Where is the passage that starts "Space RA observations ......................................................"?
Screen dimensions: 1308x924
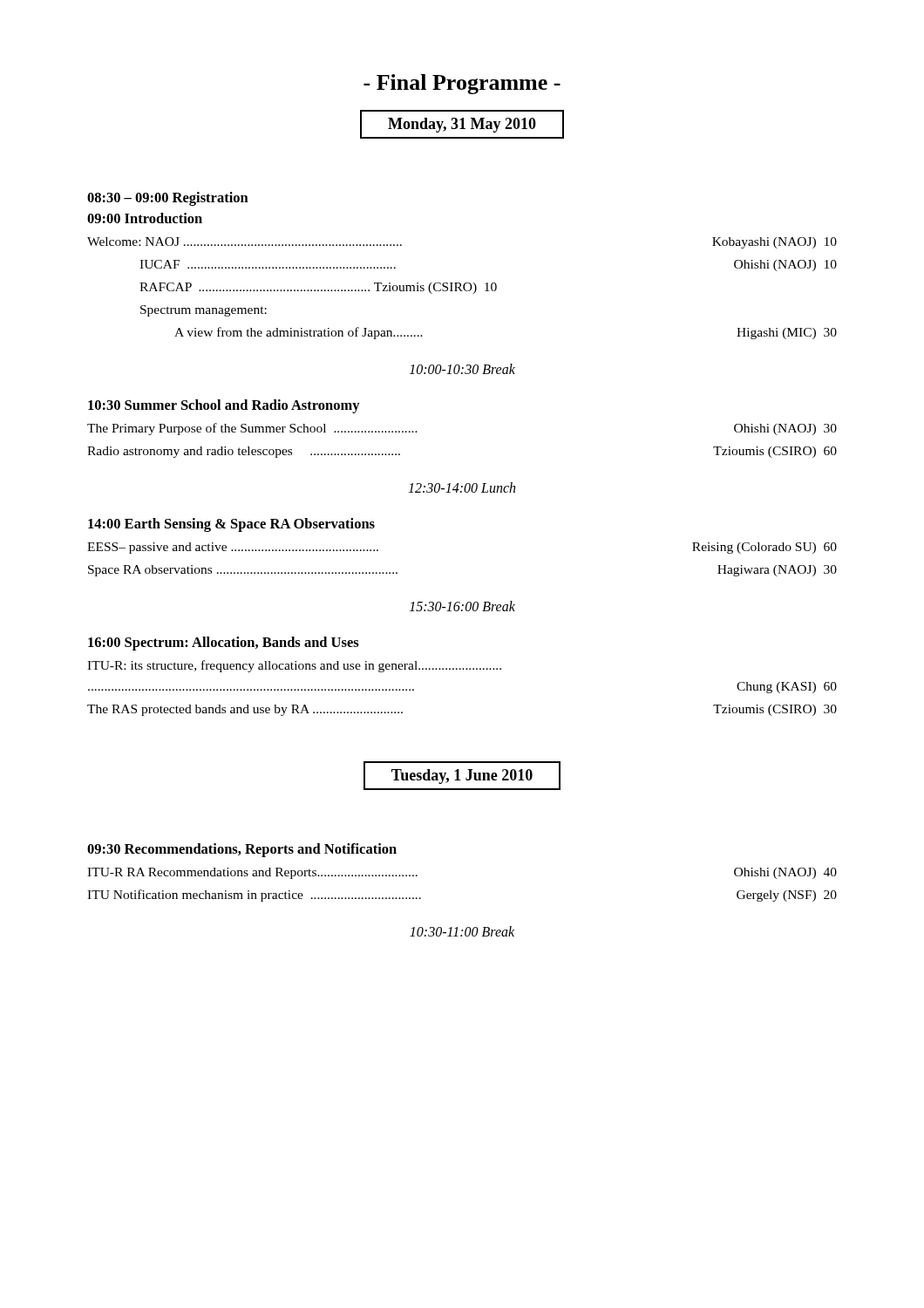169,571
